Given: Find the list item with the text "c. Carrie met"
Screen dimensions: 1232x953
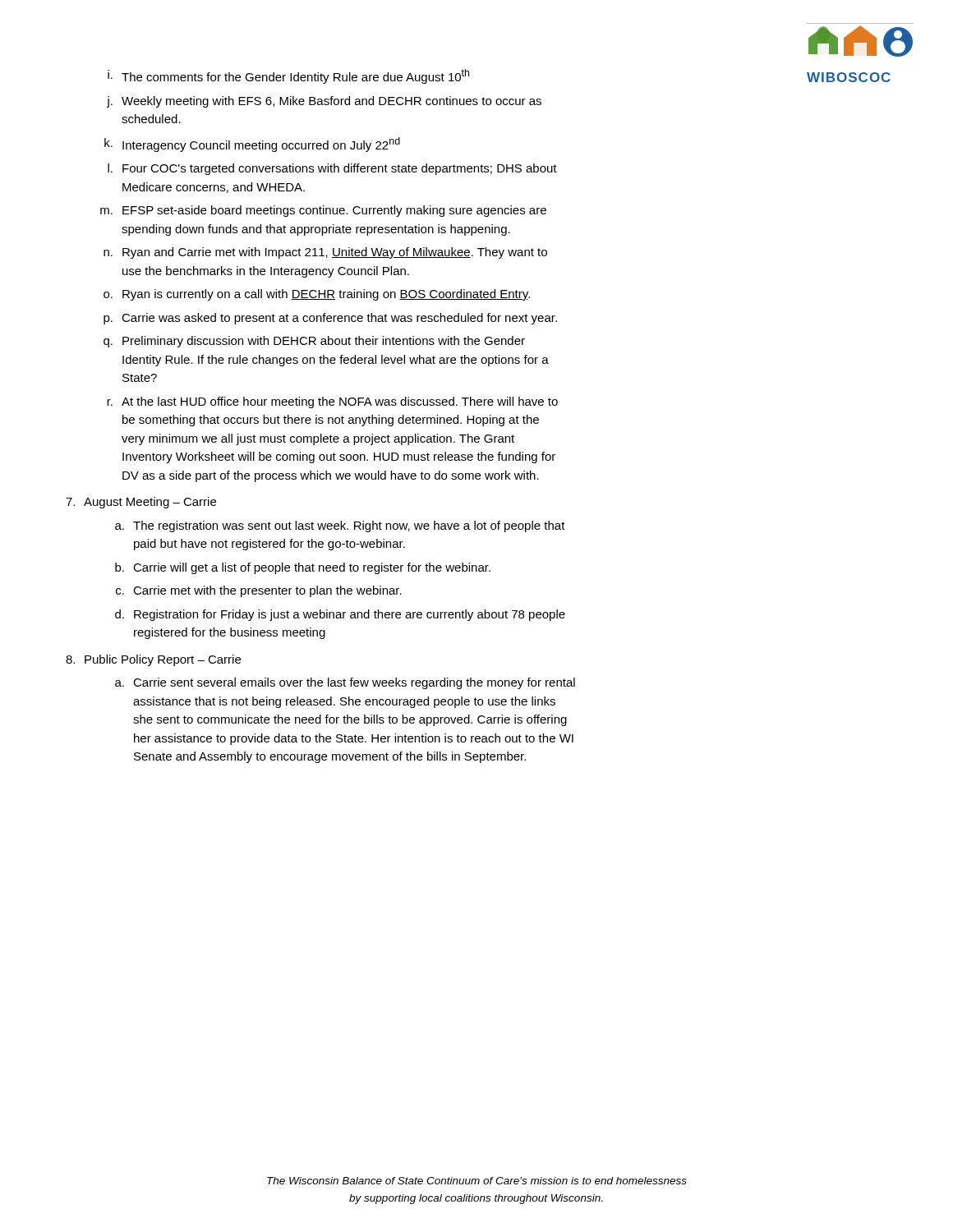Looking at the screenshot, I should (x=249, y=591).
